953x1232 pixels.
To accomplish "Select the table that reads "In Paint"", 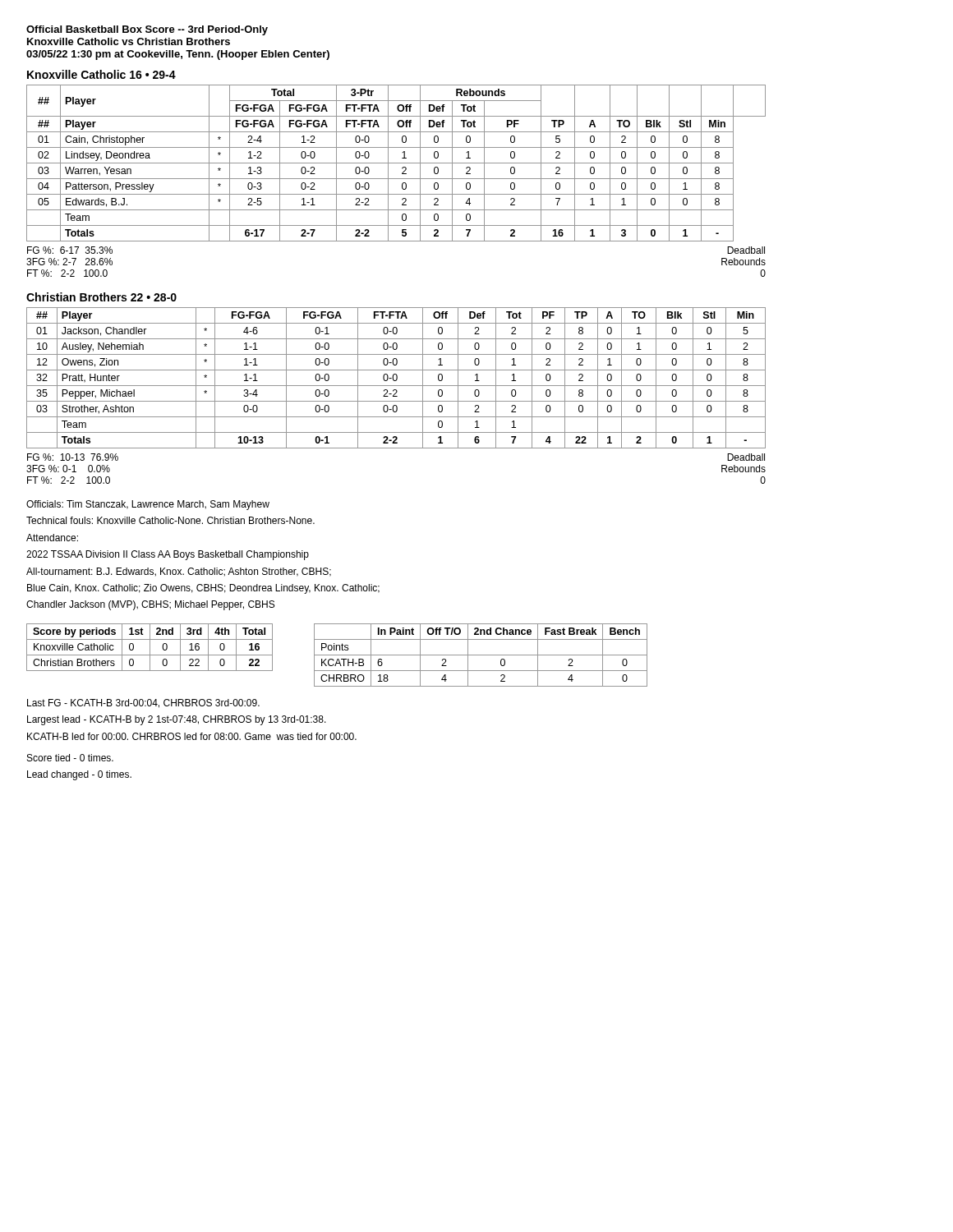I will (x=480, y=655).
